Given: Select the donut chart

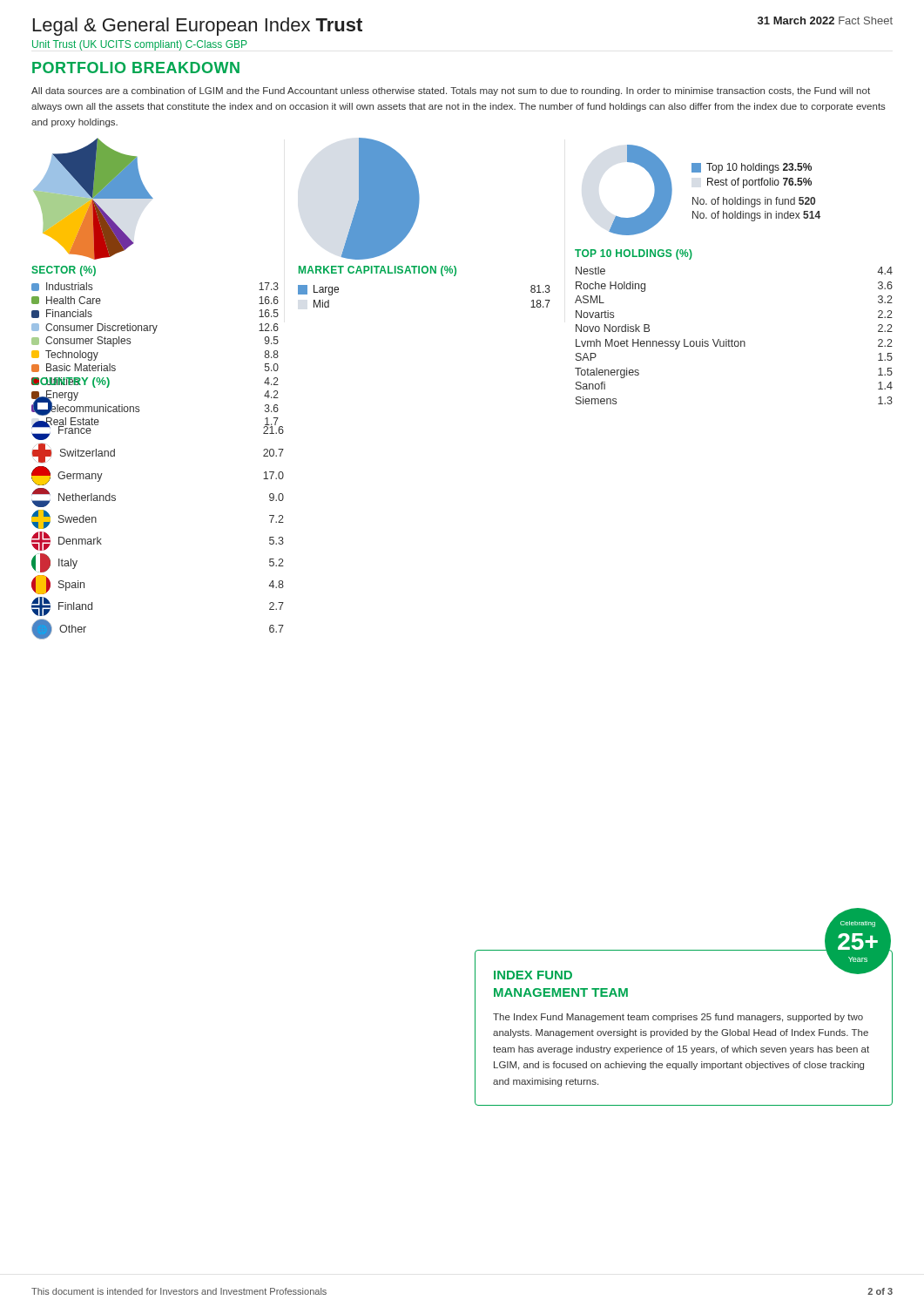Looking at the screenshot, I should coord(734,273).
